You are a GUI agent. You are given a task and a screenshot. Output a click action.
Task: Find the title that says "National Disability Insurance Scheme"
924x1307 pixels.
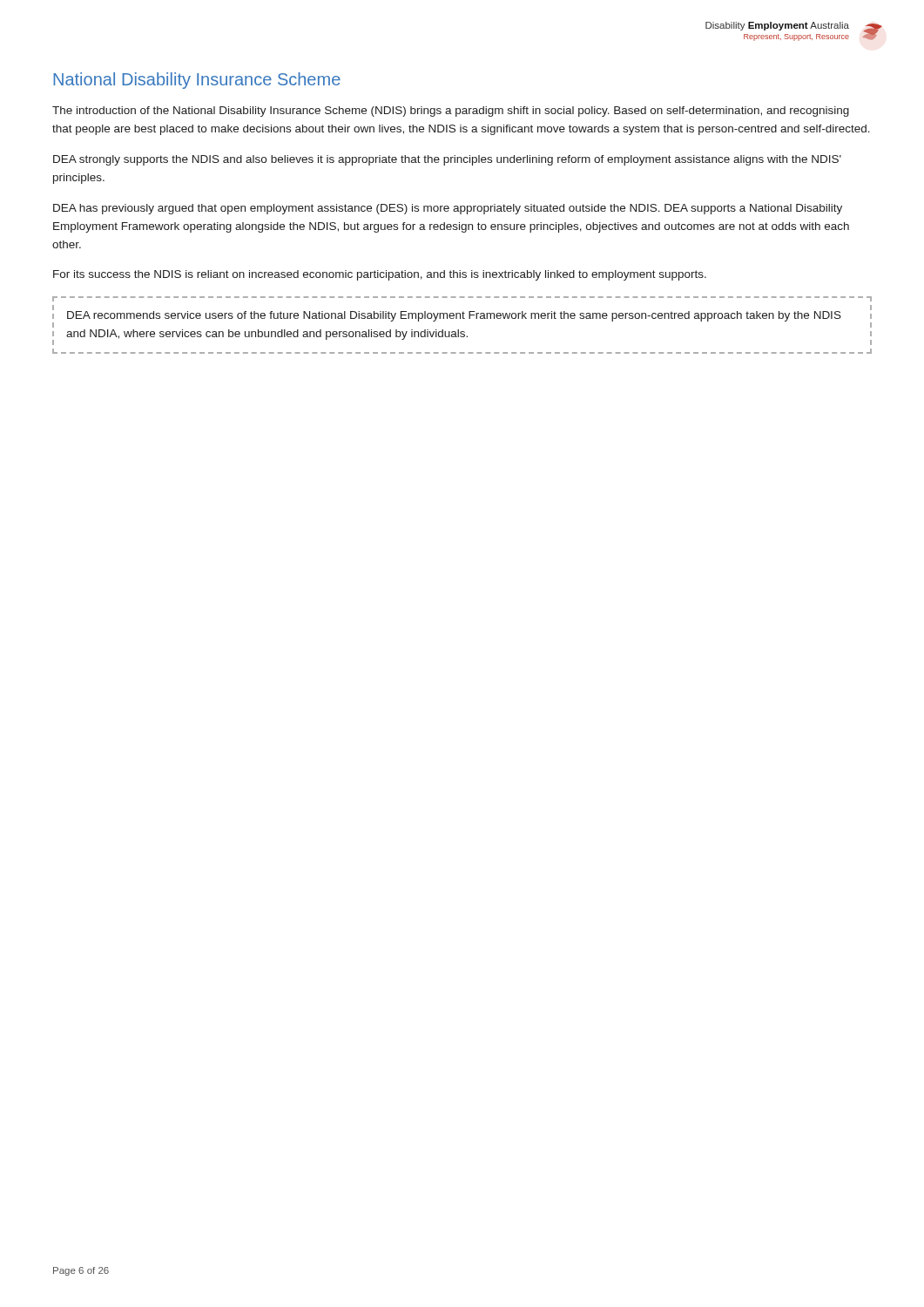point(197,81)
